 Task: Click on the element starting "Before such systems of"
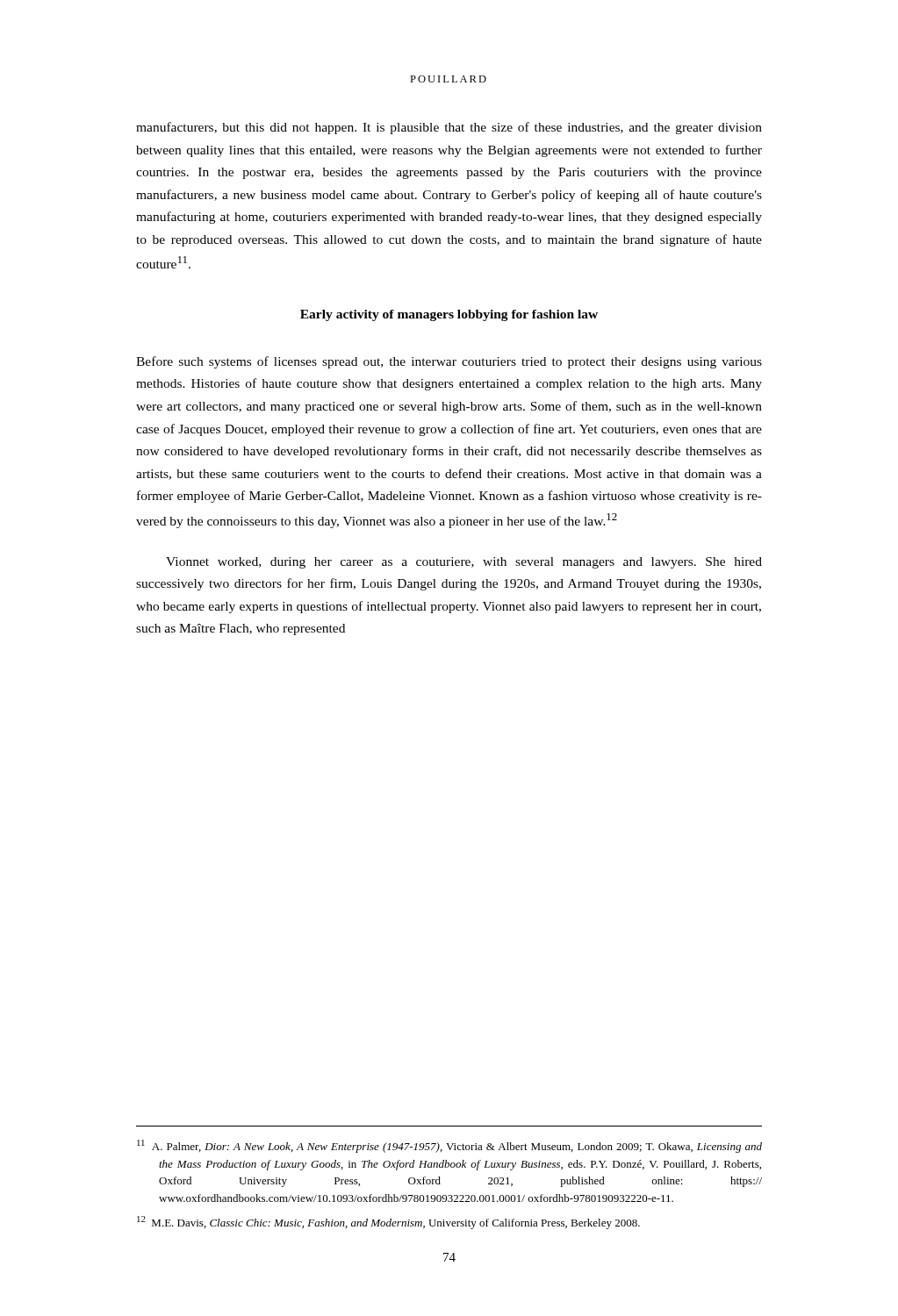tap(449, 441)
